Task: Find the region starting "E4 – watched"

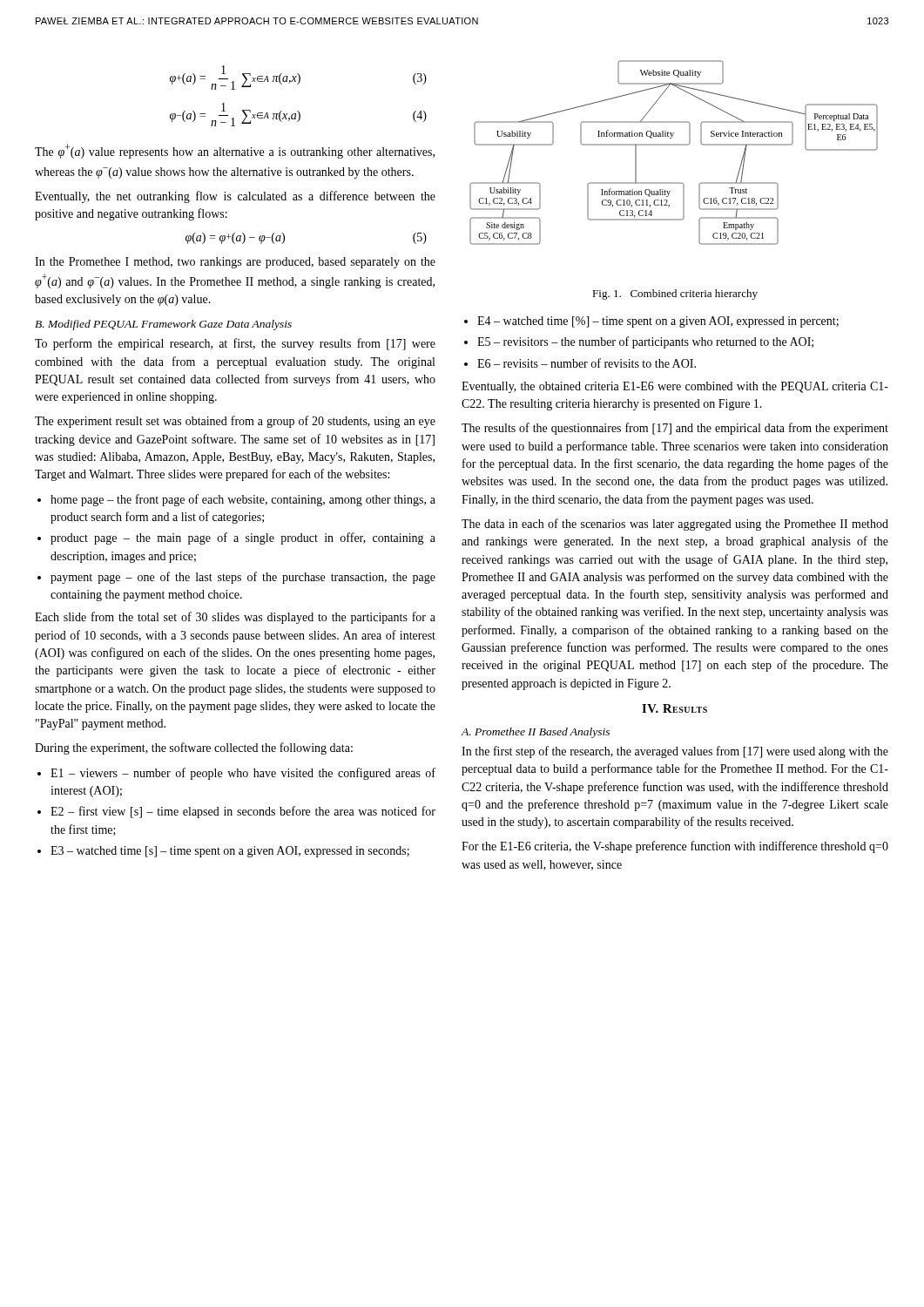Action: 658,321
